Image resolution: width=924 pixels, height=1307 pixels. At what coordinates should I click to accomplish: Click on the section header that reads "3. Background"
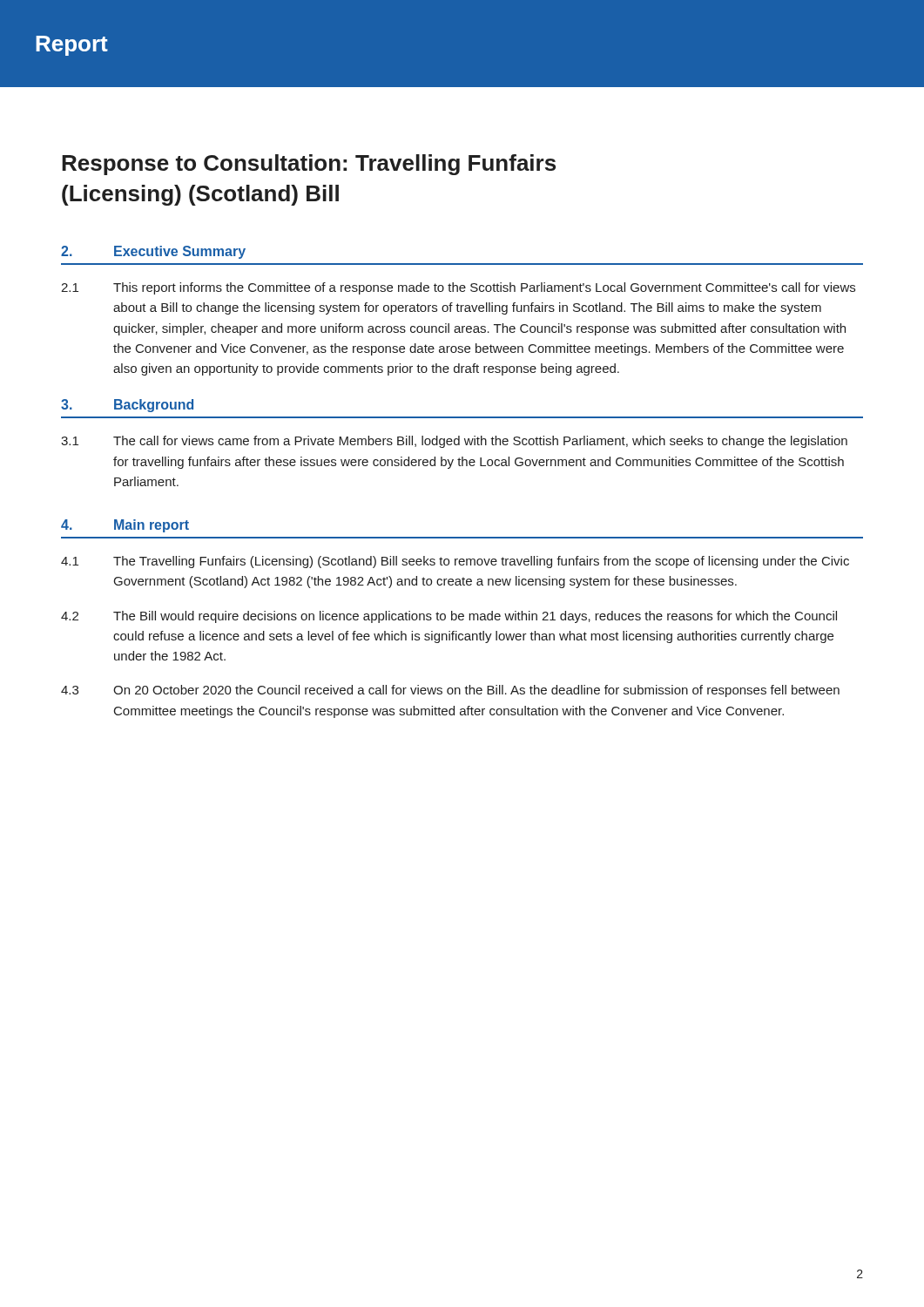(x=128, y=406)
